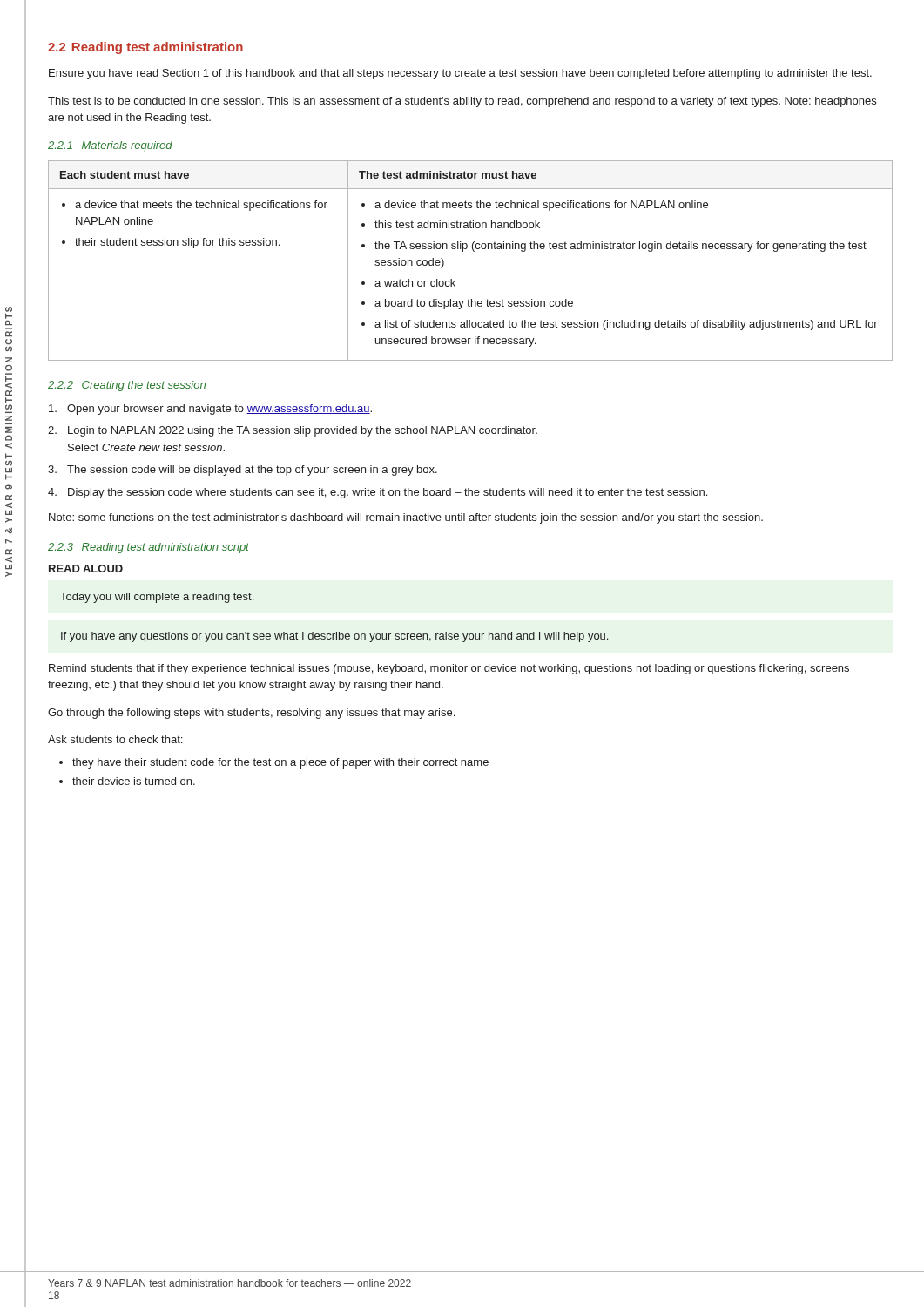Click on the text block starting "3. The session code will be displayed"

click(243, 469)
